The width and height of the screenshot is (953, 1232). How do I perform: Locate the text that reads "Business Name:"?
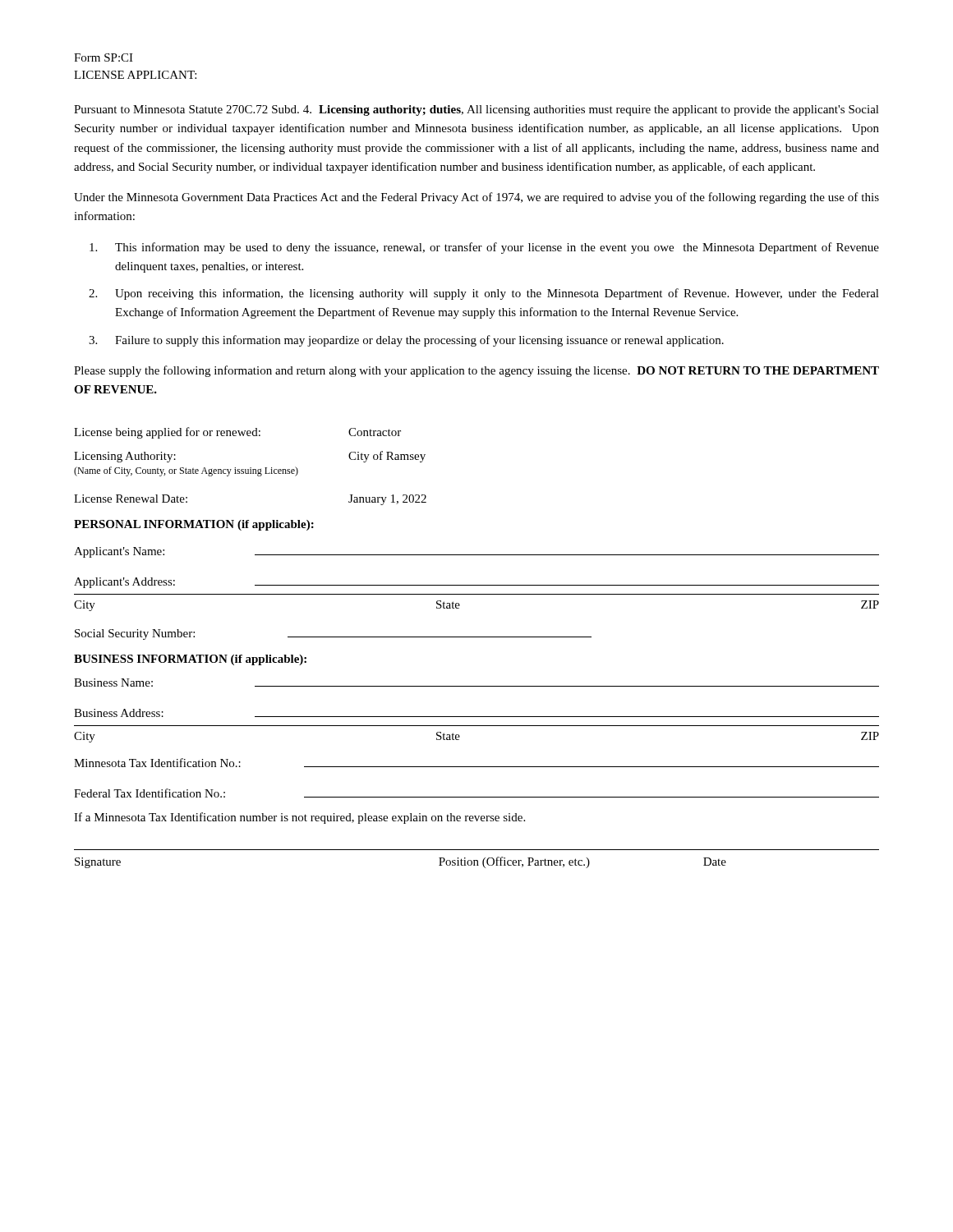pos(476,681)
